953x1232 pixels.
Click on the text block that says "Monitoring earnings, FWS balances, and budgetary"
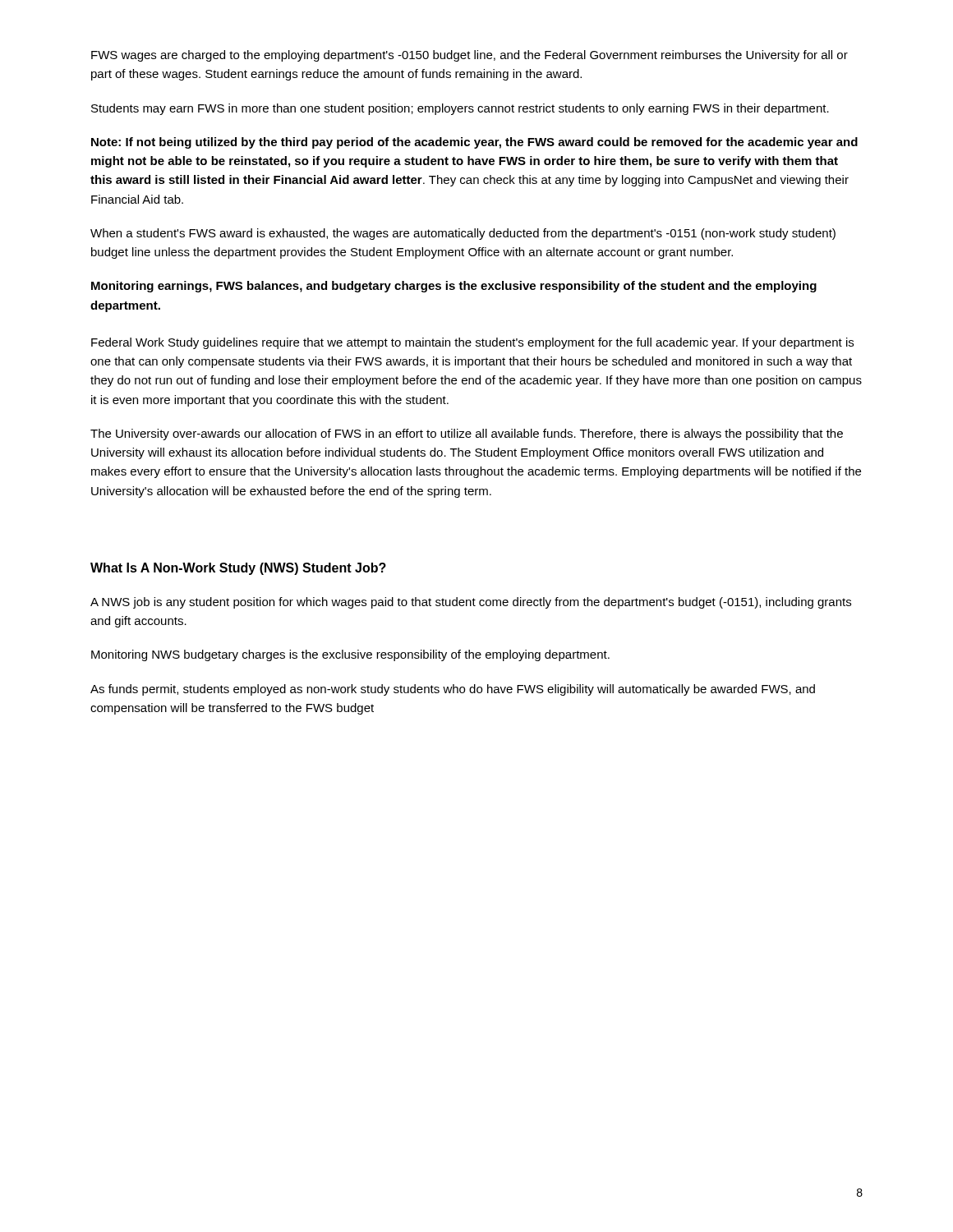click(x=454, y=295)
